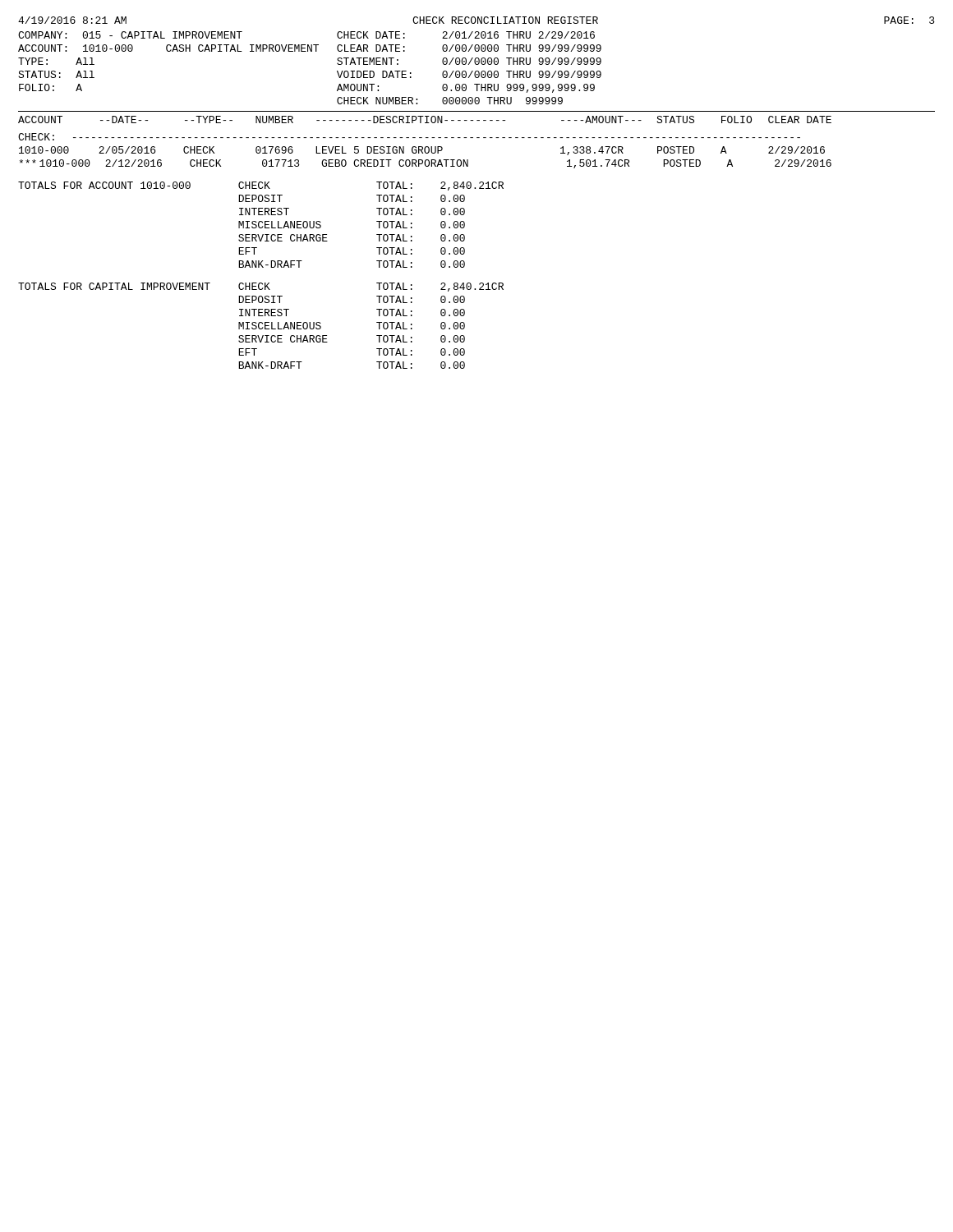Click on the text block with the text "TOTALS FOR ACCOUNT 1010-000 CHECK TOTAL: 2,840.21CR DEPOSIT"
The image size is (953, 1232).
click(x=476, y=225)
